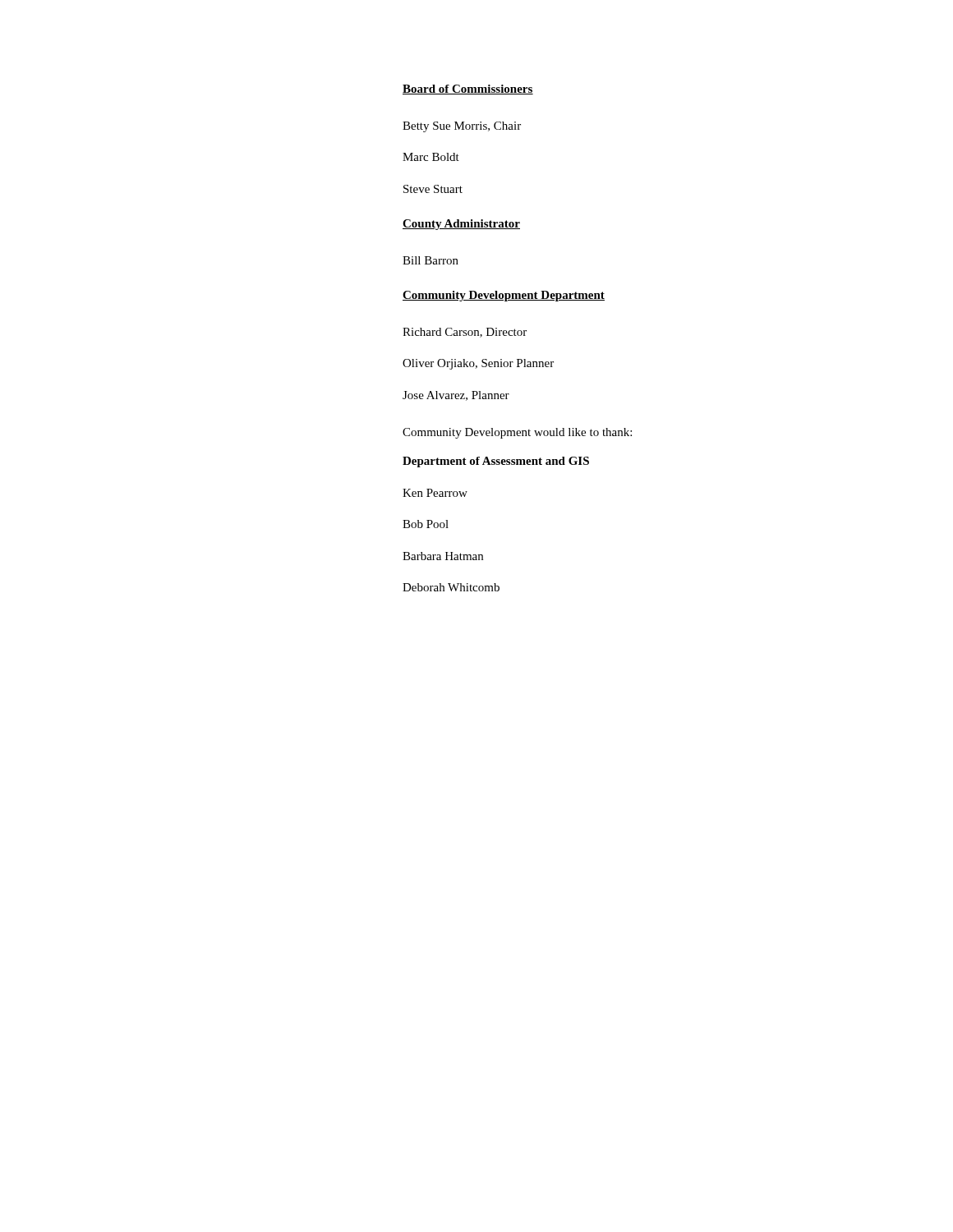953x1232 pixels.
Task: Find the block on this page that starts "Betty Sue Morris, Chair Marc Boldt"
Action: tap(462, 127)
